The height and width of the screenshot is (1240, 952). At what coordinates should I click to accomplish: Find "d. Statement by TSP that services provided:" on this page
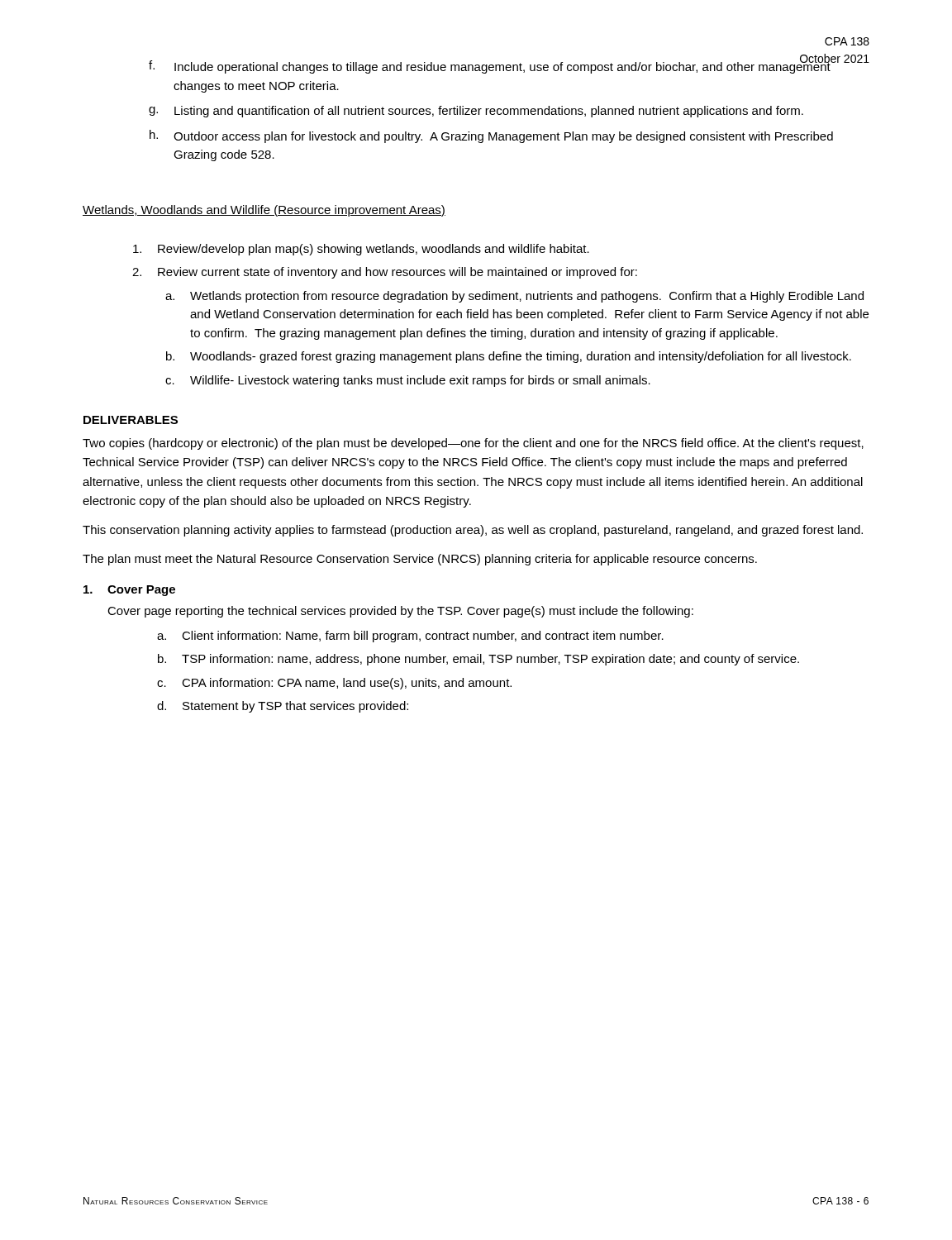[x=283, y=706]
